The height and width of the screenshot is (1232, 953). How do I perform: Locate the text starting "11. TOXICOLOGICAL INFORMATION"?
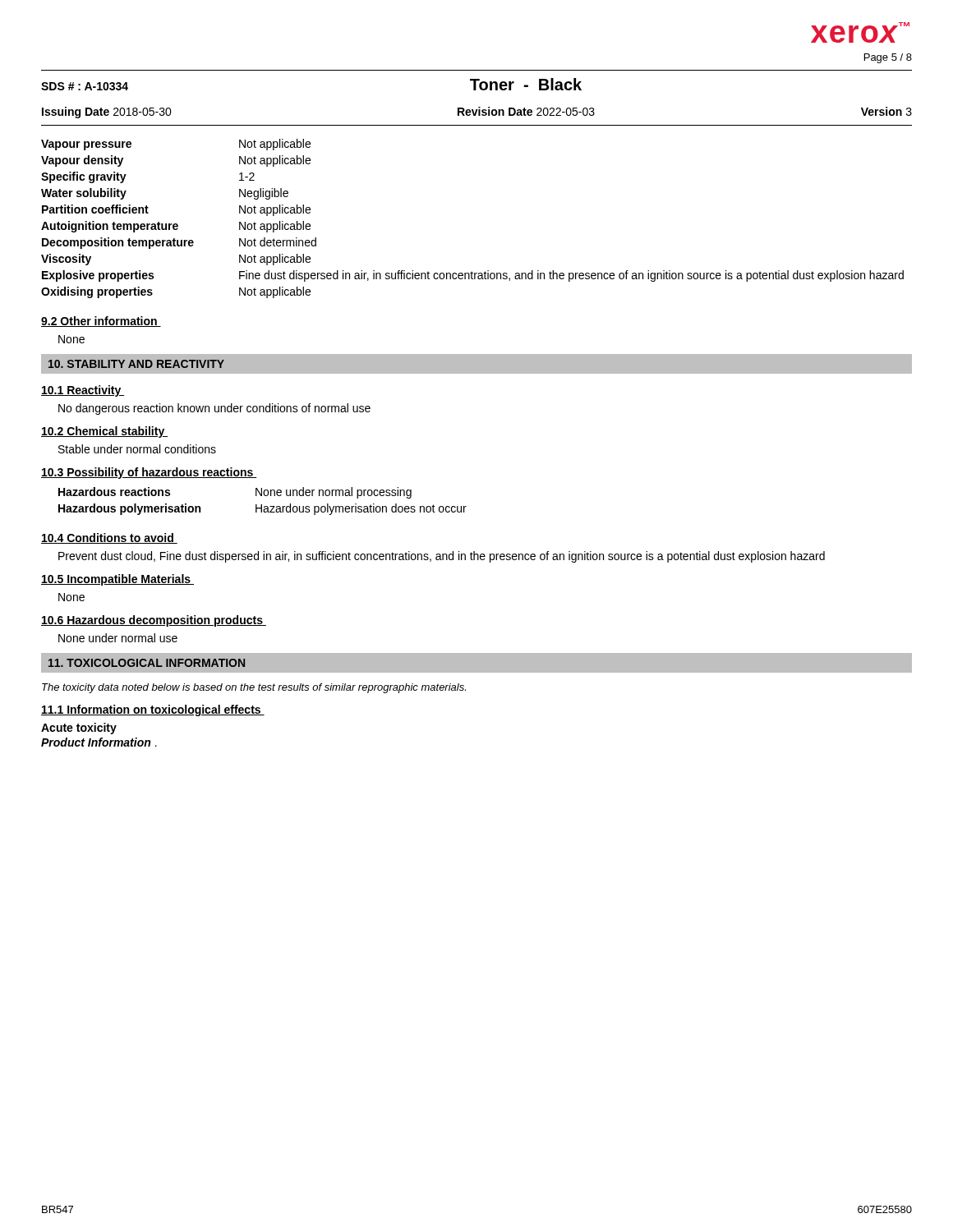(147, 663)
